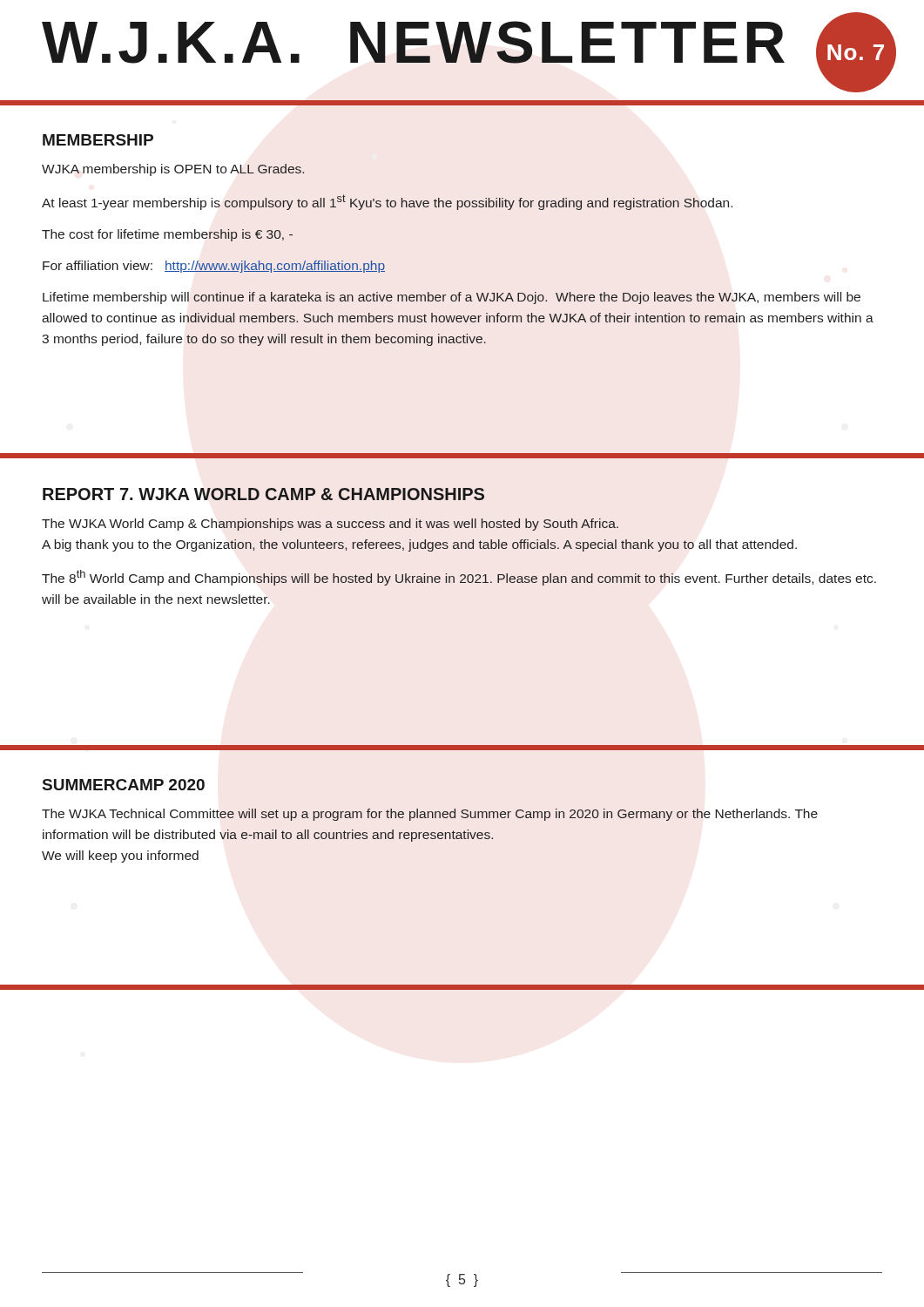Select the text starting "SUMMERCAMP 2020"

coord(123,785)
